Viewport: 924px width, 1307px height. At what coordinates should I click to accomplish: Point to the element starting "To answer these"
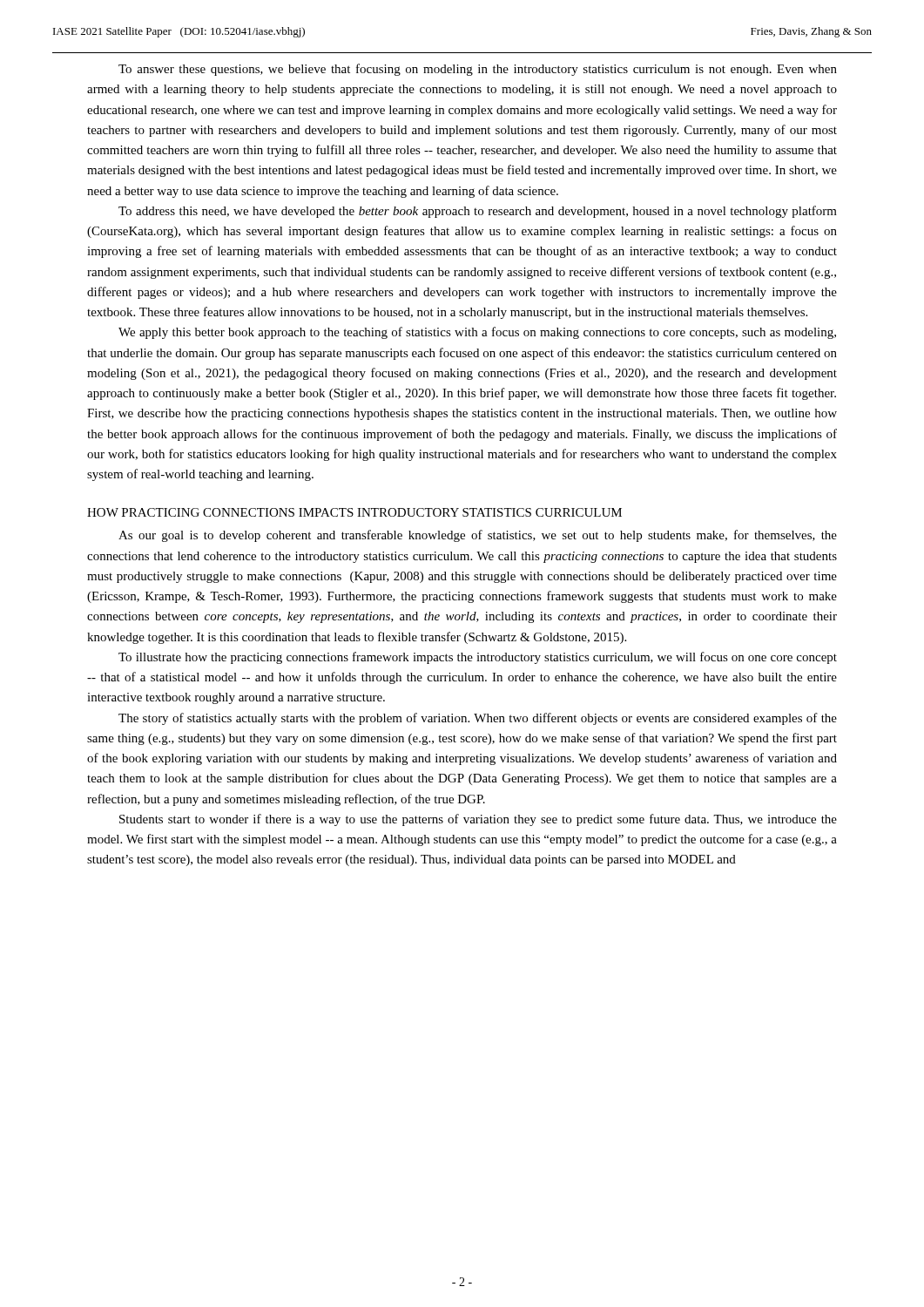pos(462,130)
